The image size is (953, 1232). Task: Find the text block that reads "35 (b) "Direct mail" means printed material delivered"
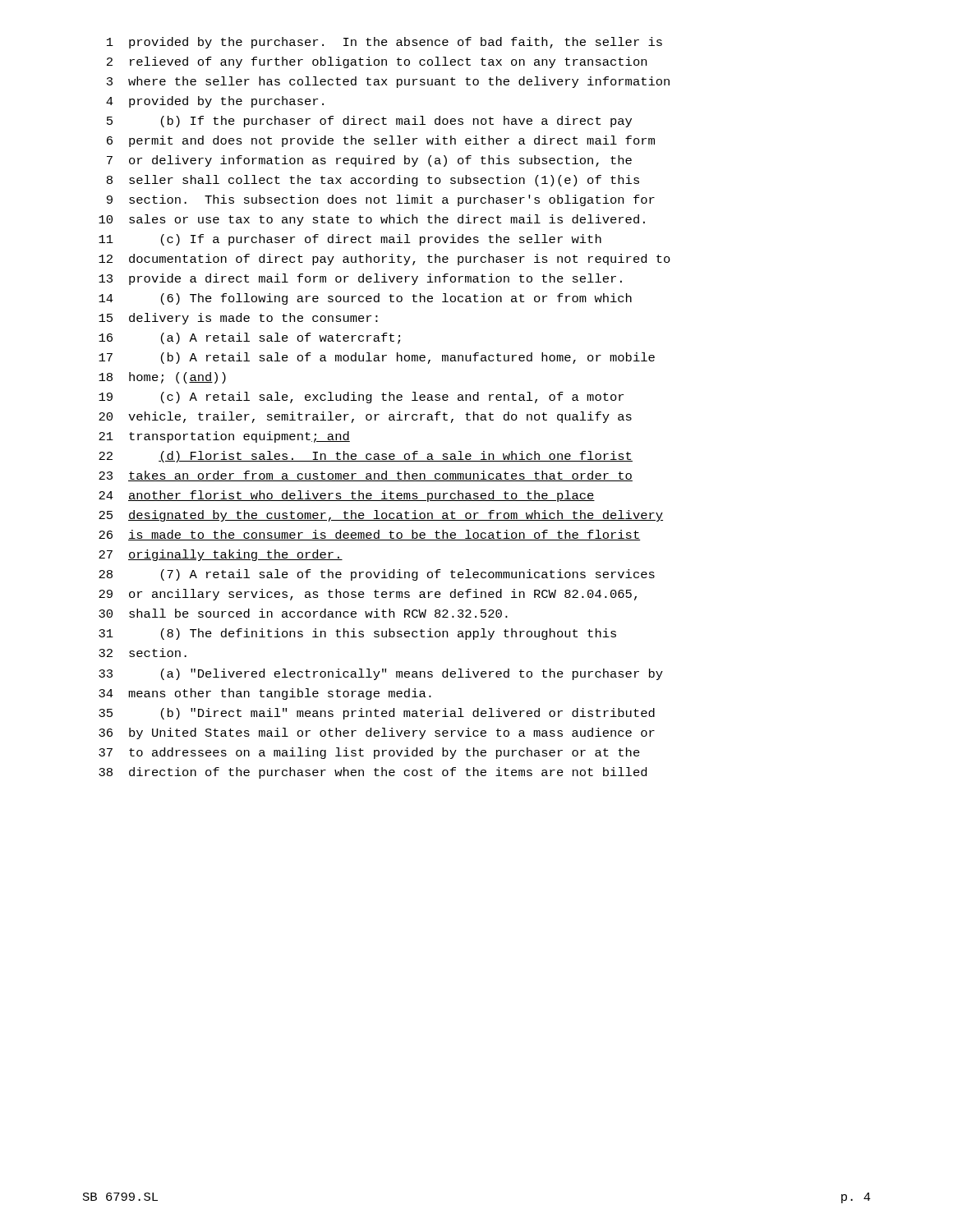485,743
